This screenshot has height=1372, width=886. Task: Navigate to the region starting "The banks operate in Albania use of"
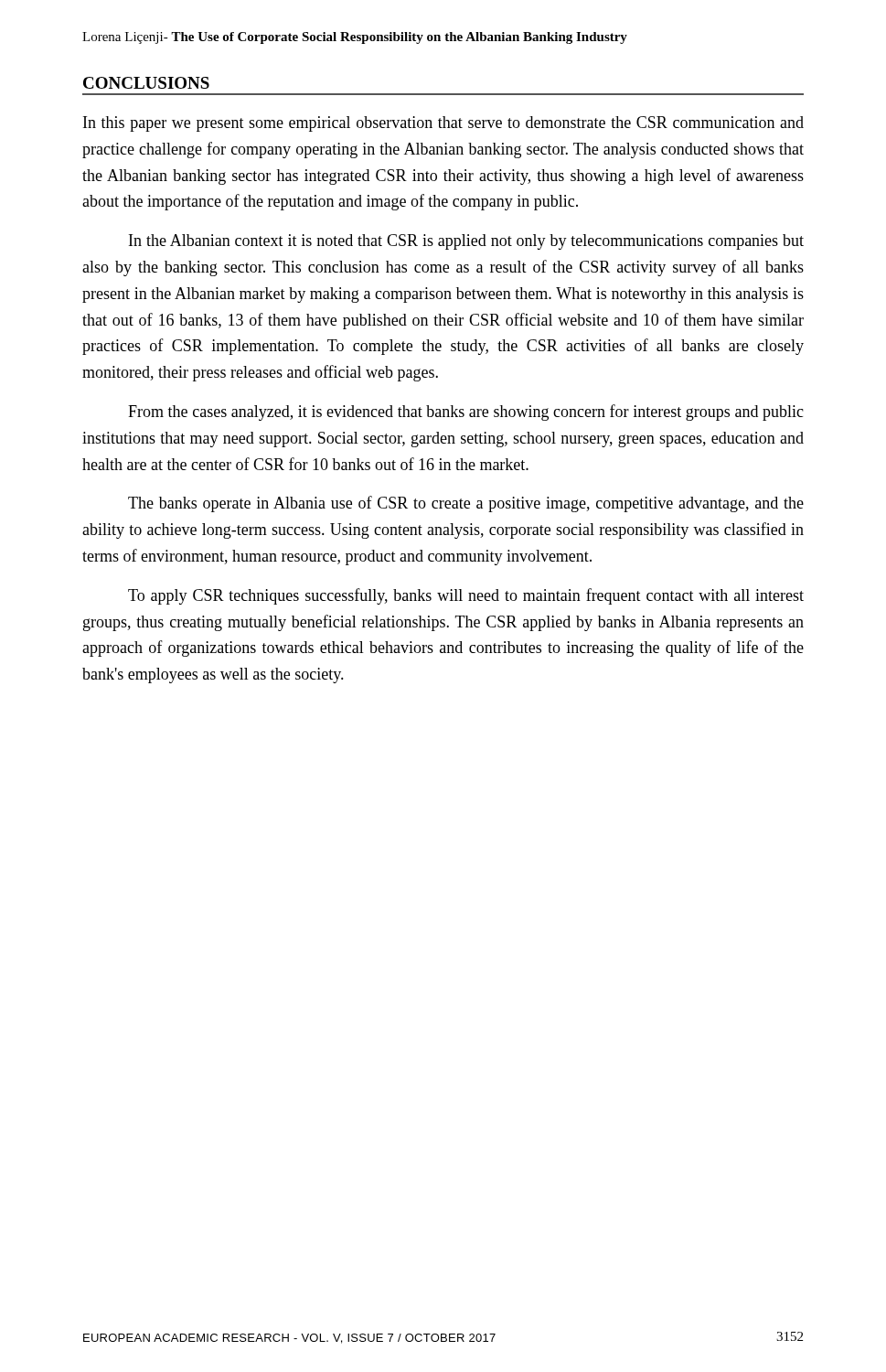443,530
